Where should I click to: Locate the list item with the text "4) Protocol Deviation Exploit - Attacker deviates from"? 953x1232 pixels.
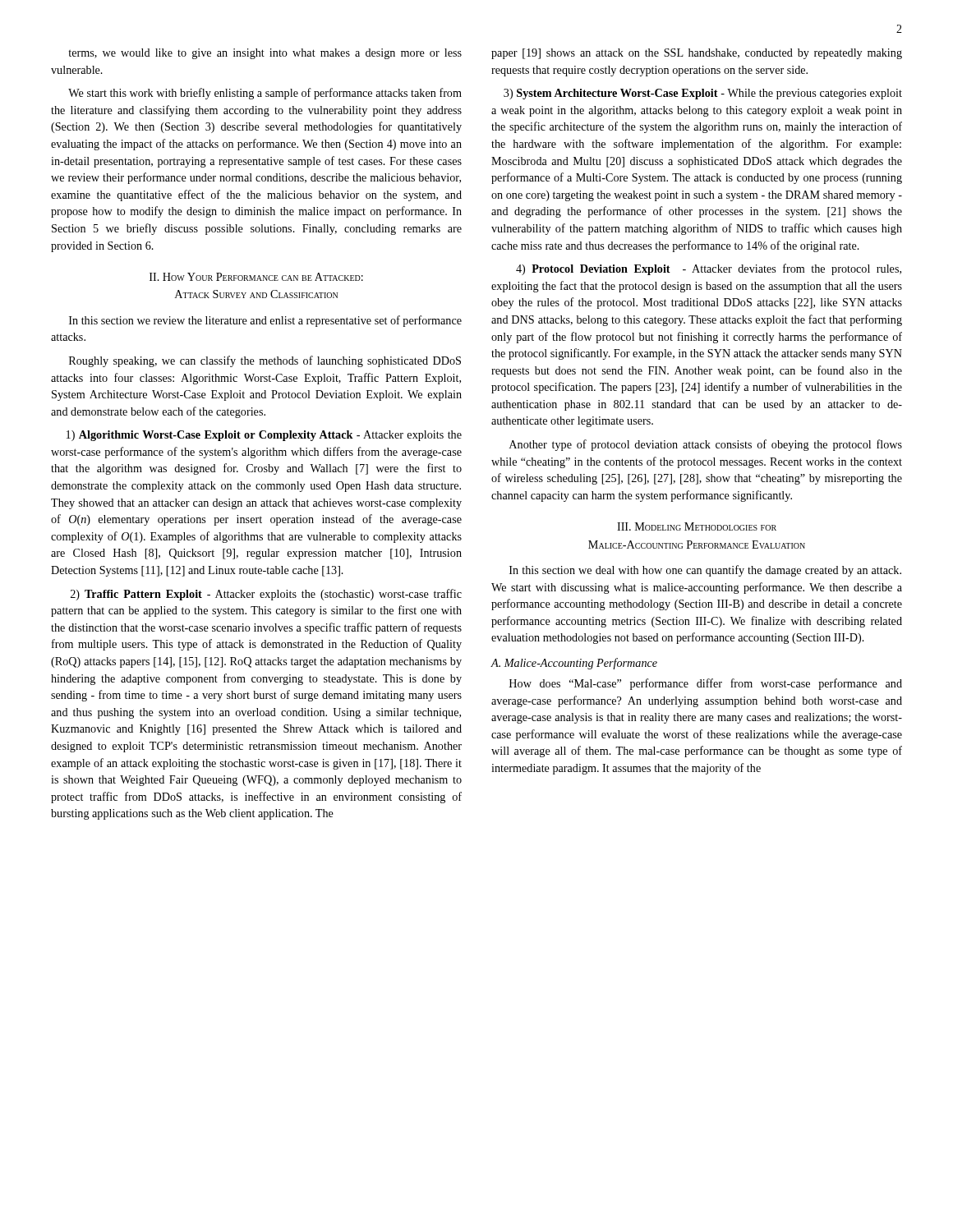697,345
